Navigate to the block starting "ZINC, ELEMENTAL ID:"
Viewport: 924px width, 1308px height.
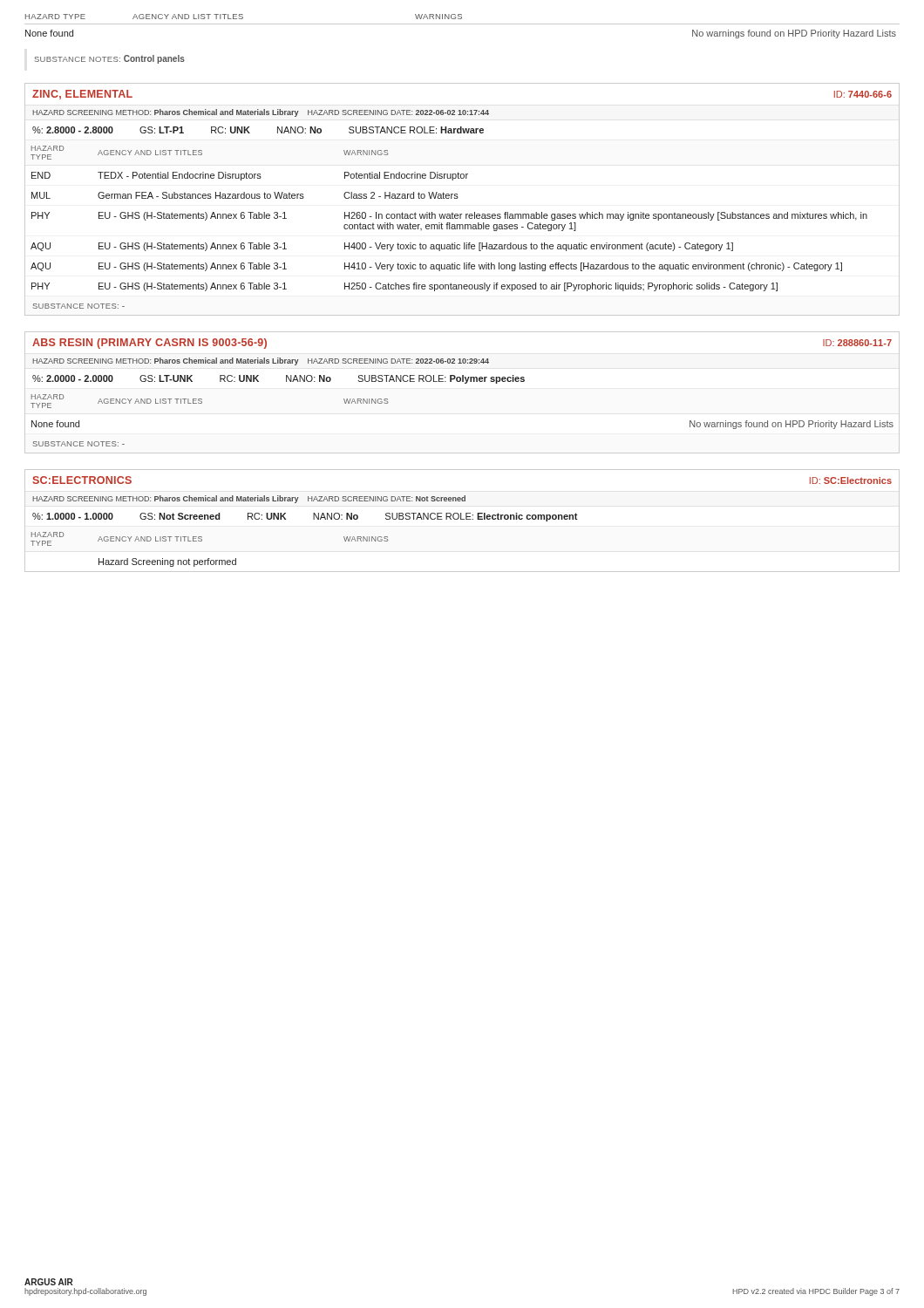[x=462, y=199]
